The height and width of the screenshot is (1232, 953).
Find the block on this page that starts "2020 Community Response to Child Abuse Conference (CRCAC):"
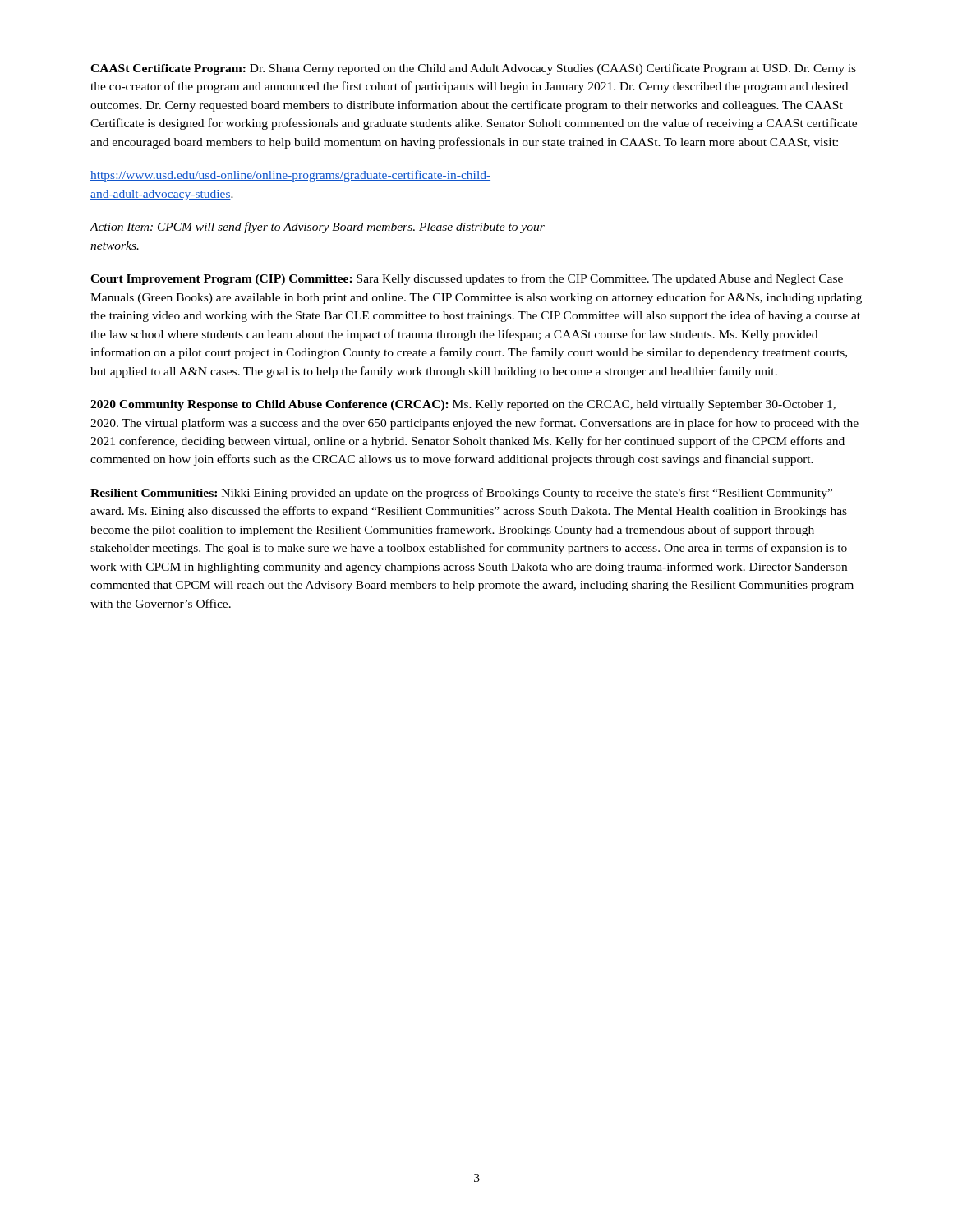coord(474,431)
